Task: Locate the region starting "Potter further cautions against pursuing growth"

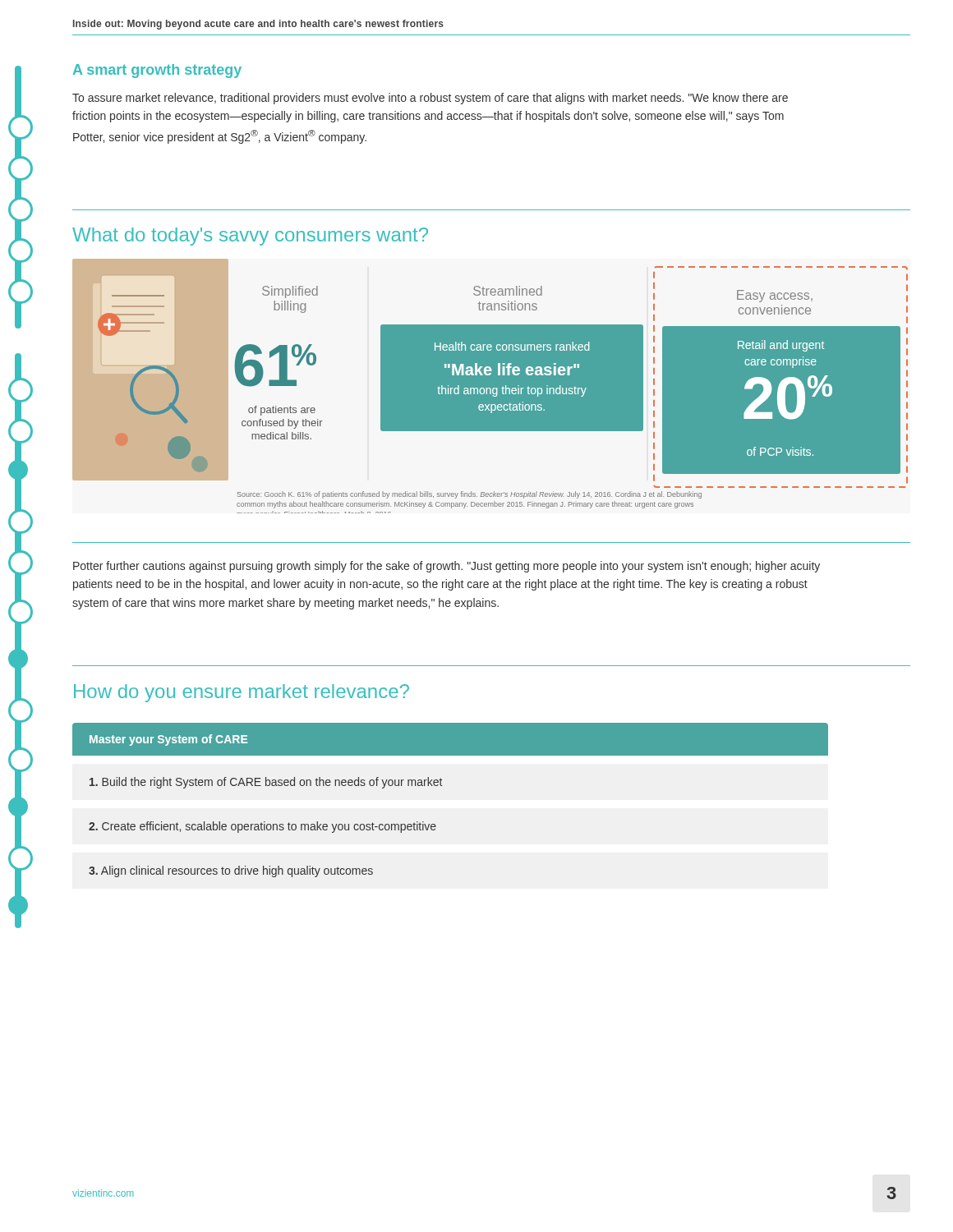Action: [450, 584]
